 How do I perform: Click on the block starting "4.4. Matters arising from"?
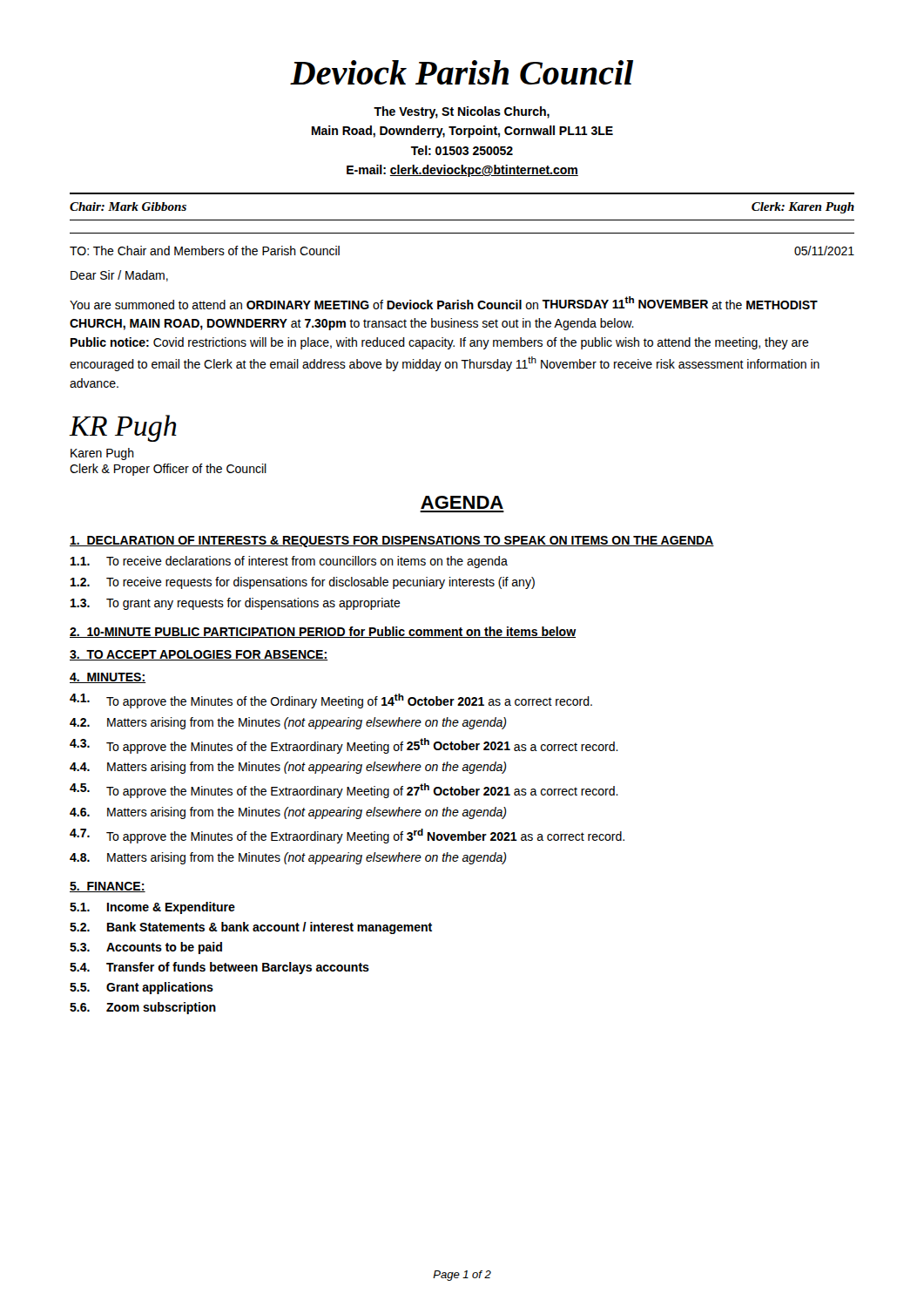(x=462, y=768)
